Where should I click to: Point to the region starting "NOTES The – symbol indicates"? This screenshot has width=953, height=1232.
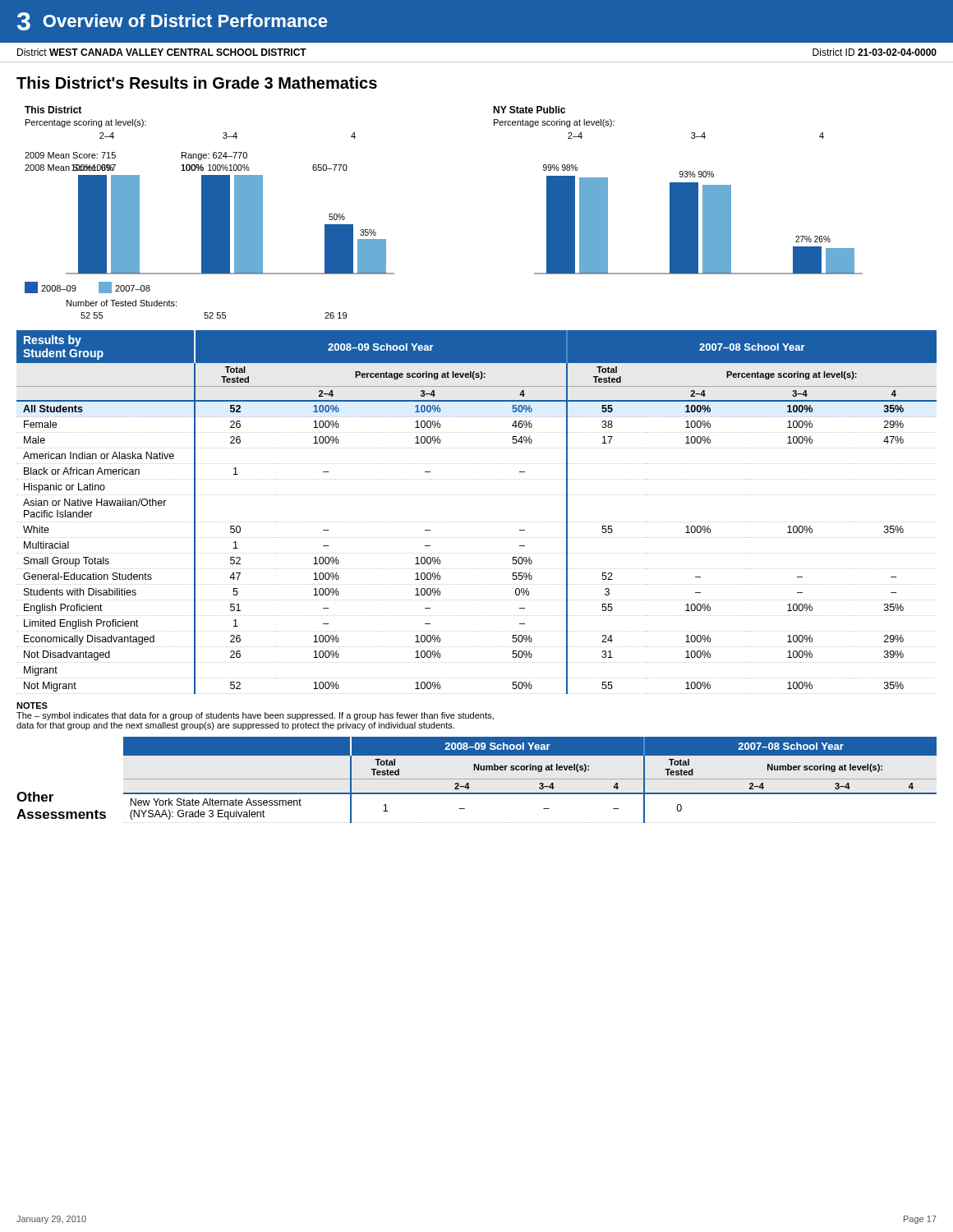click(255, 715)
